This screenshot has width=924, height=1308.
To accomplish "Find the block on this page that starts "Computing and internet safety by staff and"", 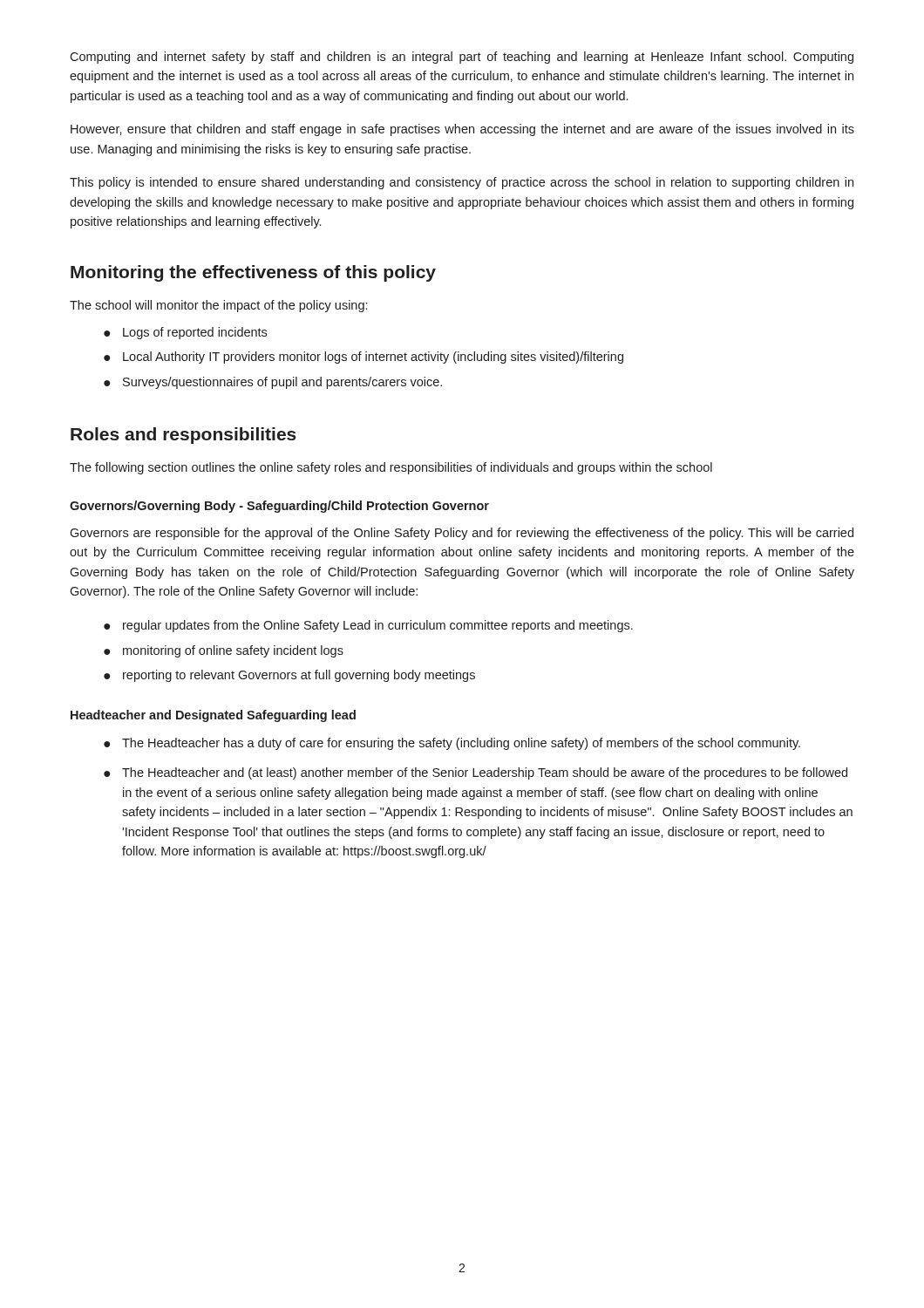I will 462,76.
